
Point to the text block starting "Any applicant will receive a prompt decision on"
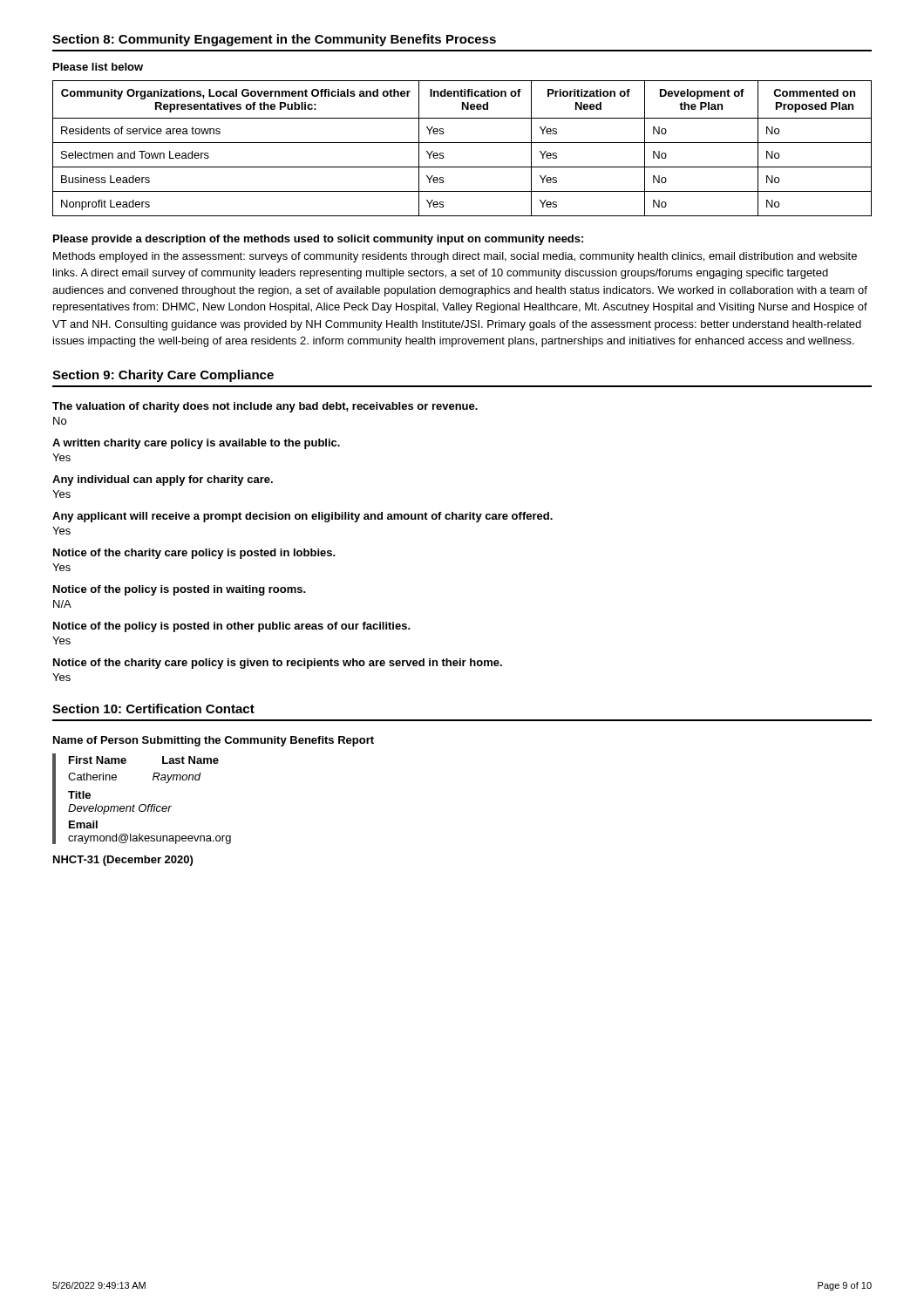click(x=462, y=523)
